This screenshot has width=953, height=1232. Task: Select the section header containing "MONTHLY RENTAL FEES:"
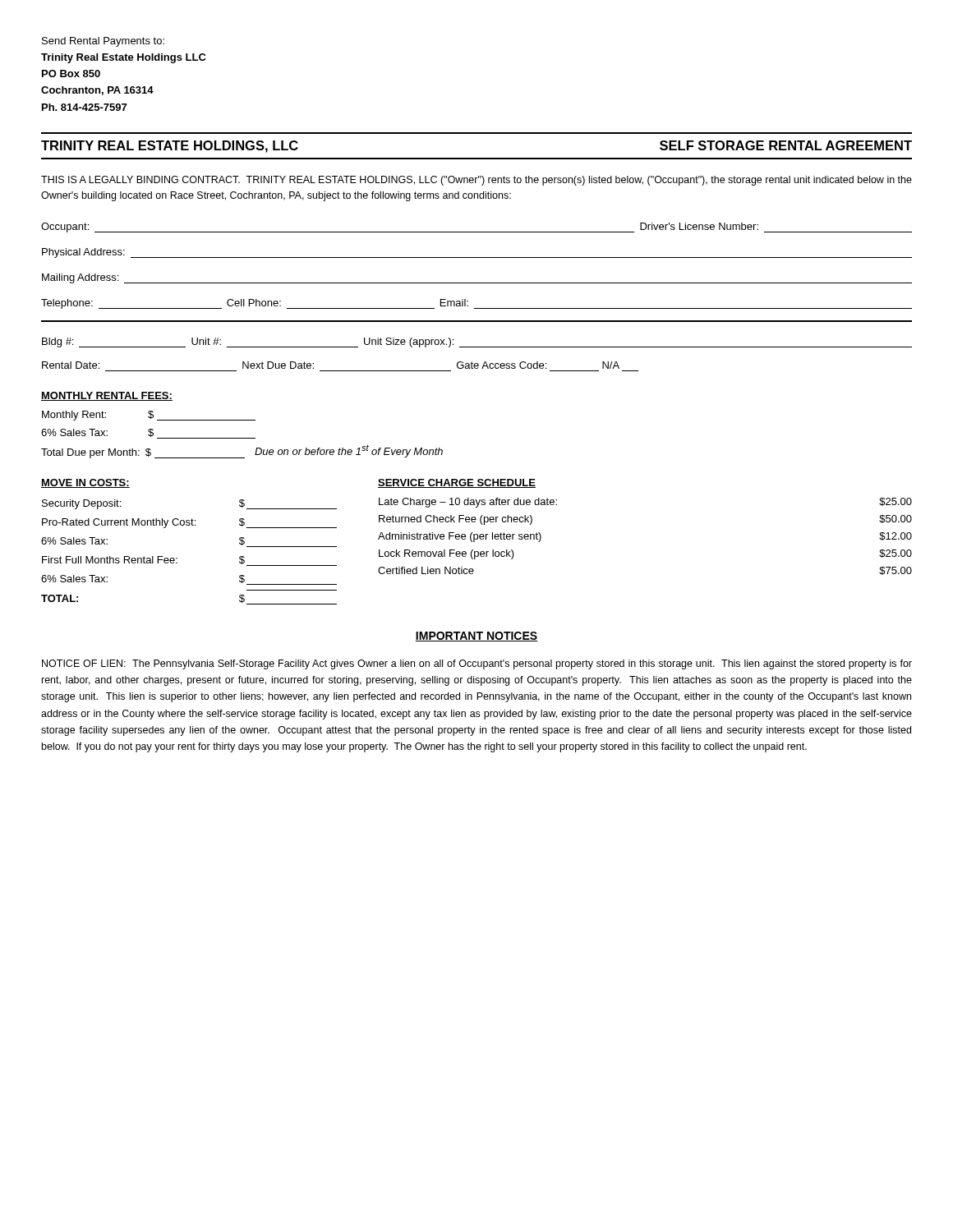pyautogui.click(x=107, y=396)
